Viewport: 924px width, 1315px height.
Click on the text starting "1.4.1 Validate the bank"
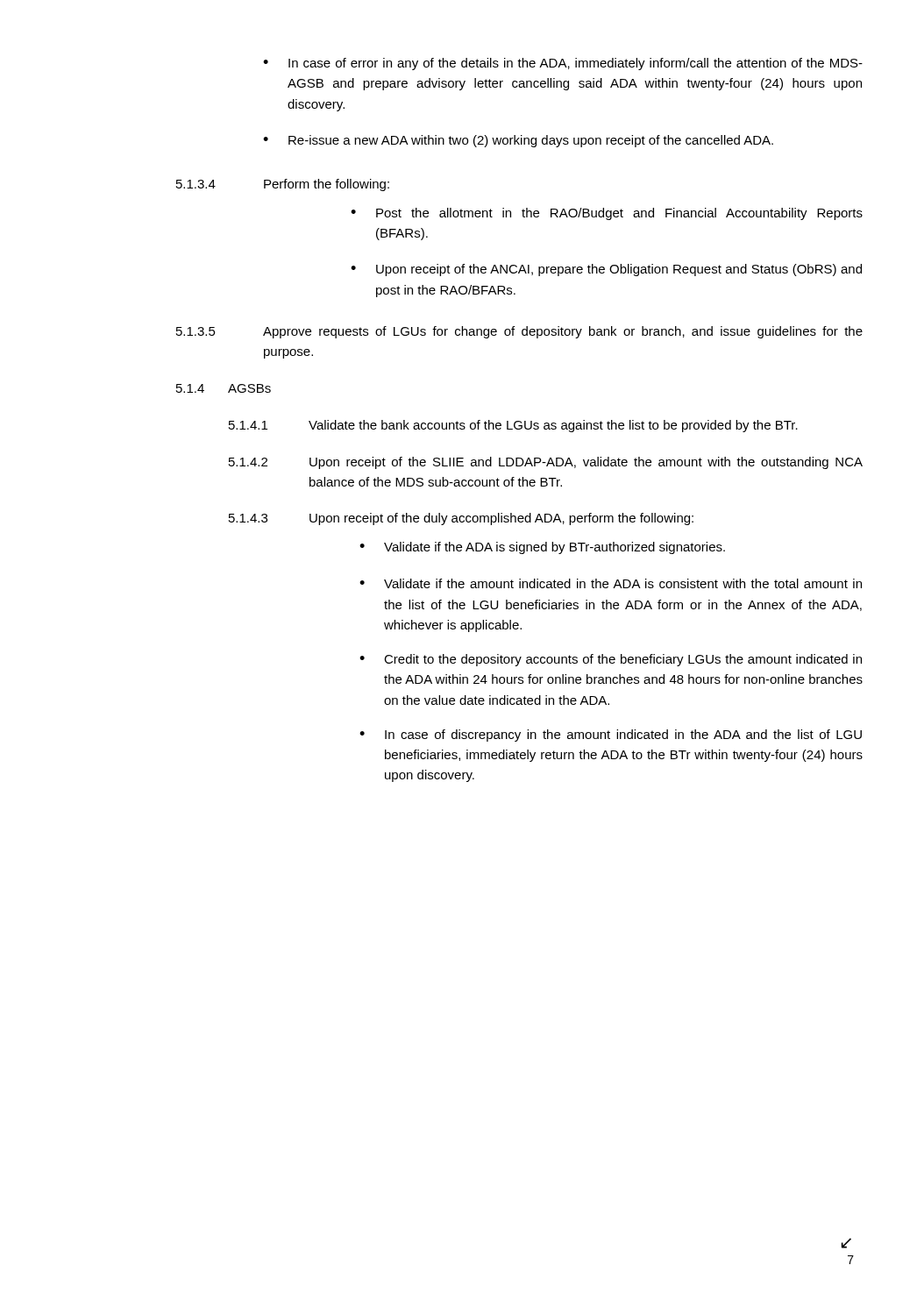[545, 425]
